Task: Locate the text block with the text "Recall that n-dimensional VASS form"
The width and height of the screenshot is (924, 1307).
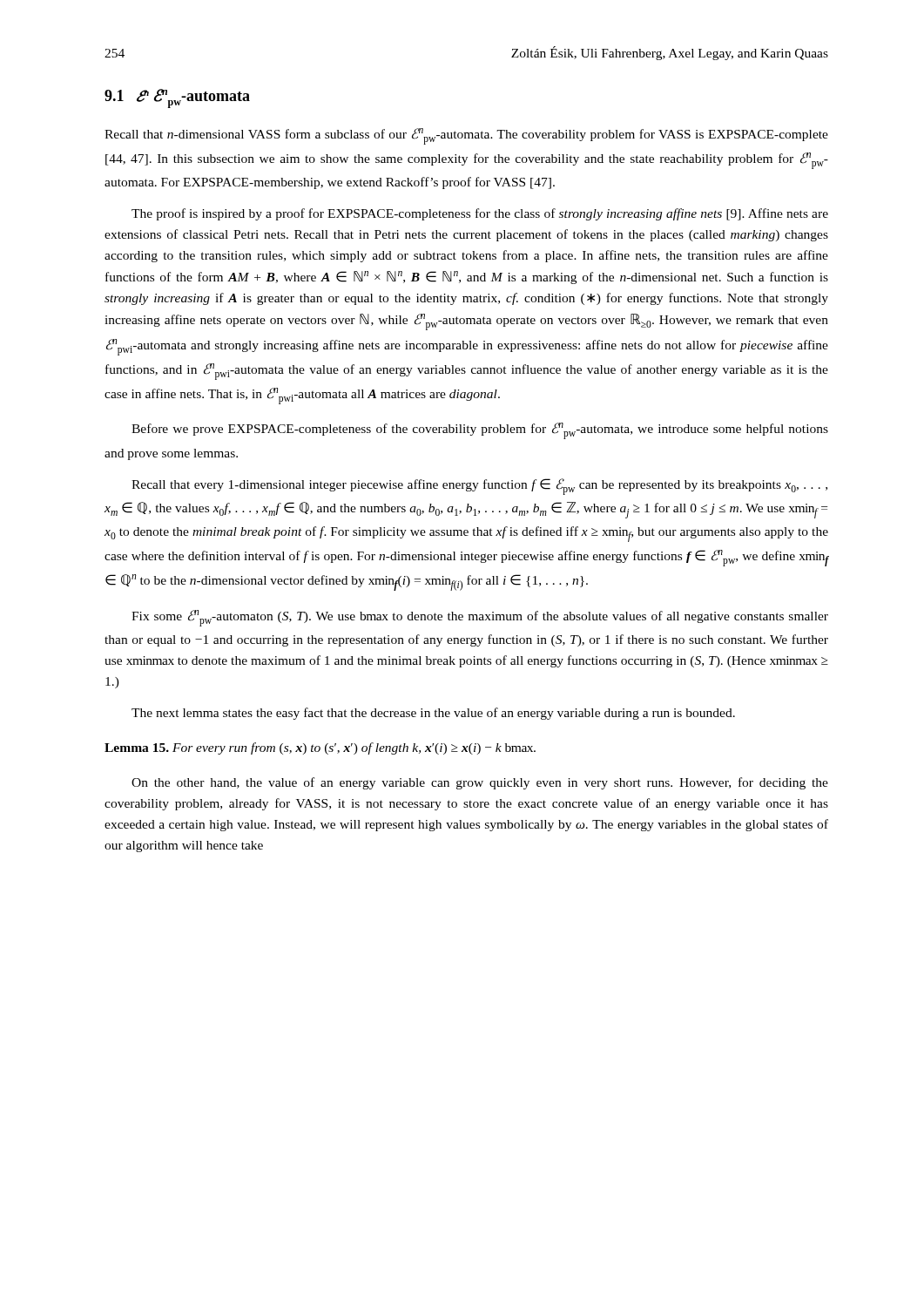Action: pos(466,157)
